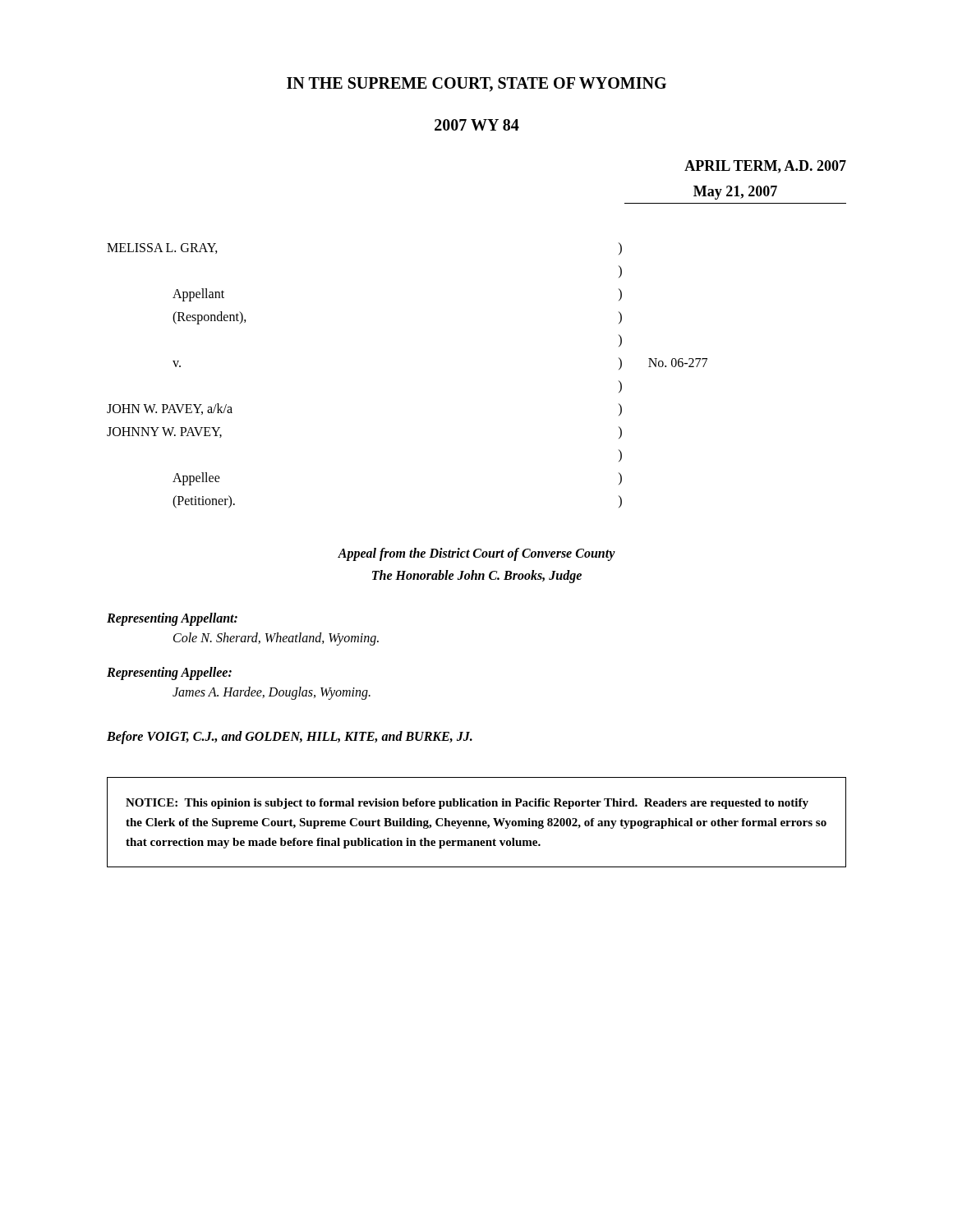
Task: Find the text with the text "May 21, 2007"
Action: (735, 193)
